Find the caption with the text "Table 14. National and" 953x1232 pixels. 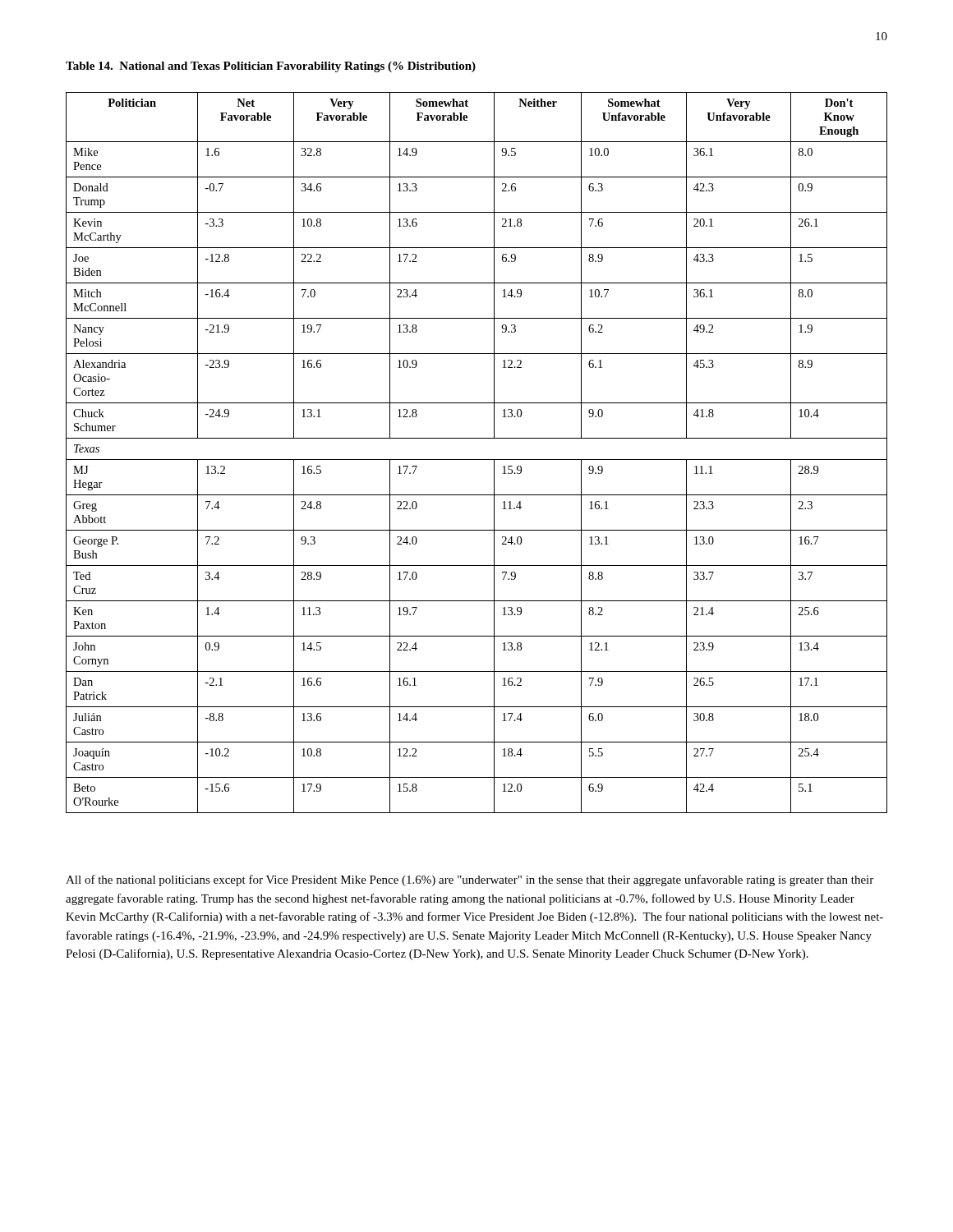pos(271,66)
